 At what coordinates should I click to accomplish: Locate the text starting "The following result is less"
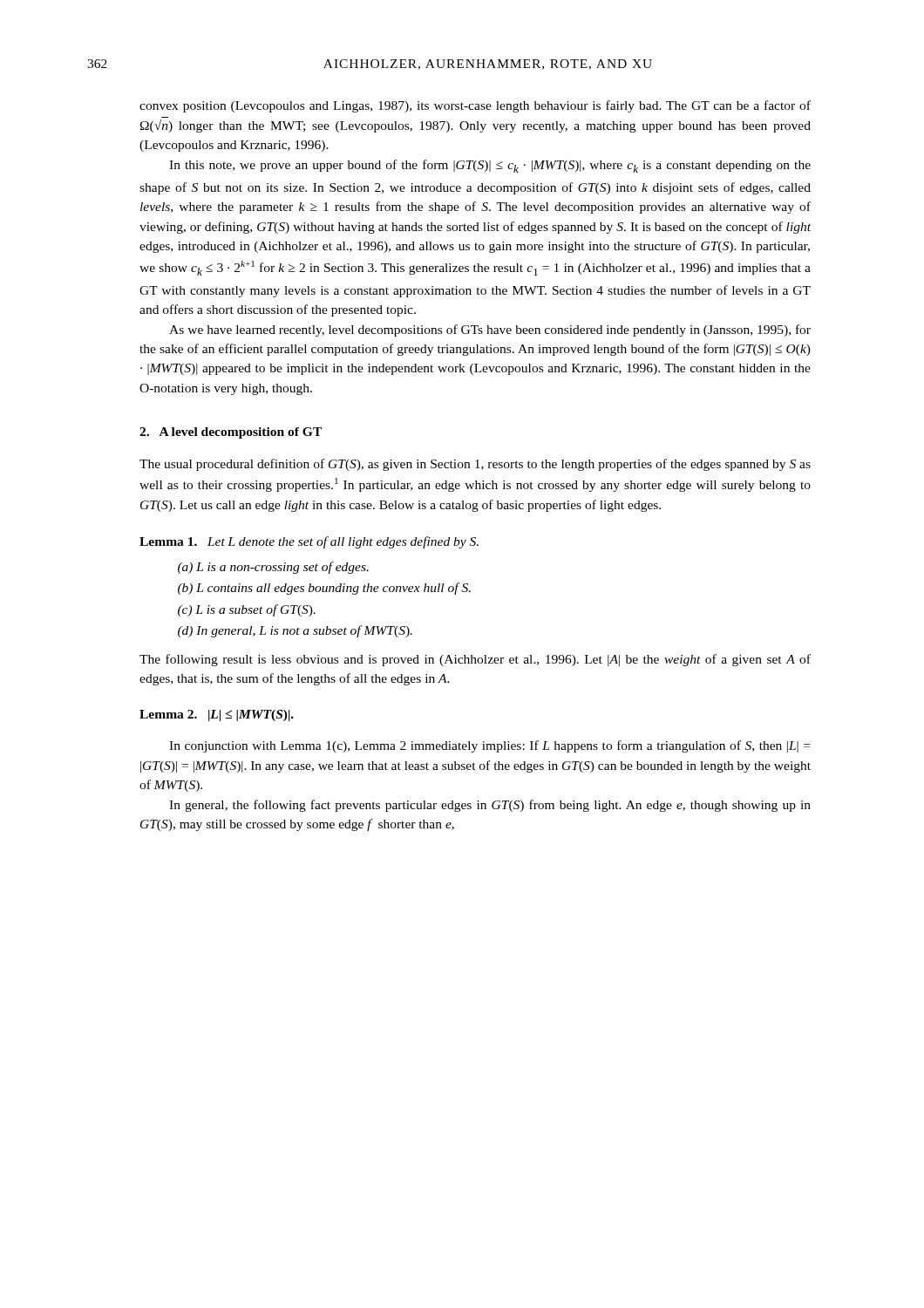475,668
